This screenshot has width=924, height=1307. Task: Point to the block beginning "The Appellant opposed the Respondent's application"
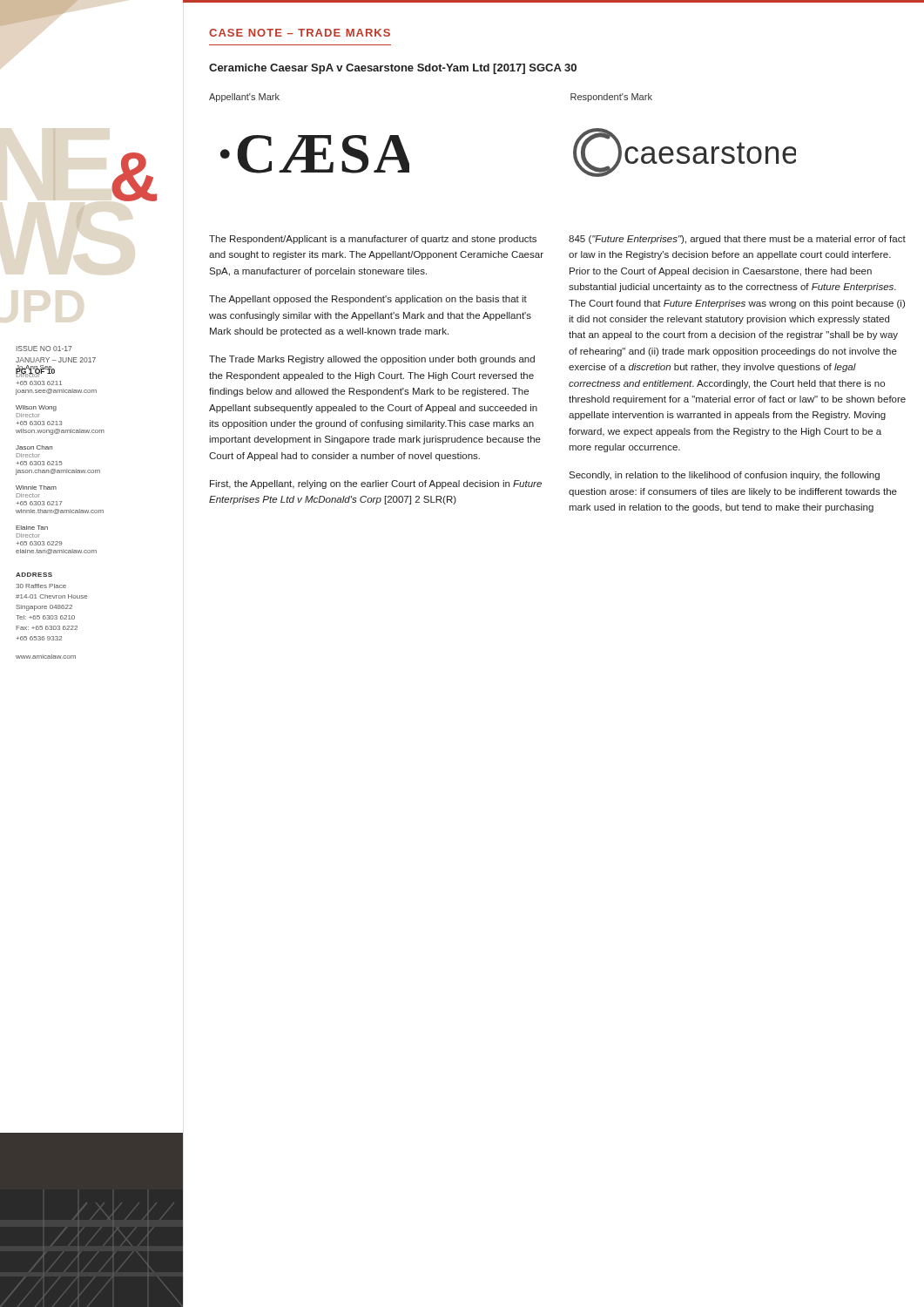(370, 315)
